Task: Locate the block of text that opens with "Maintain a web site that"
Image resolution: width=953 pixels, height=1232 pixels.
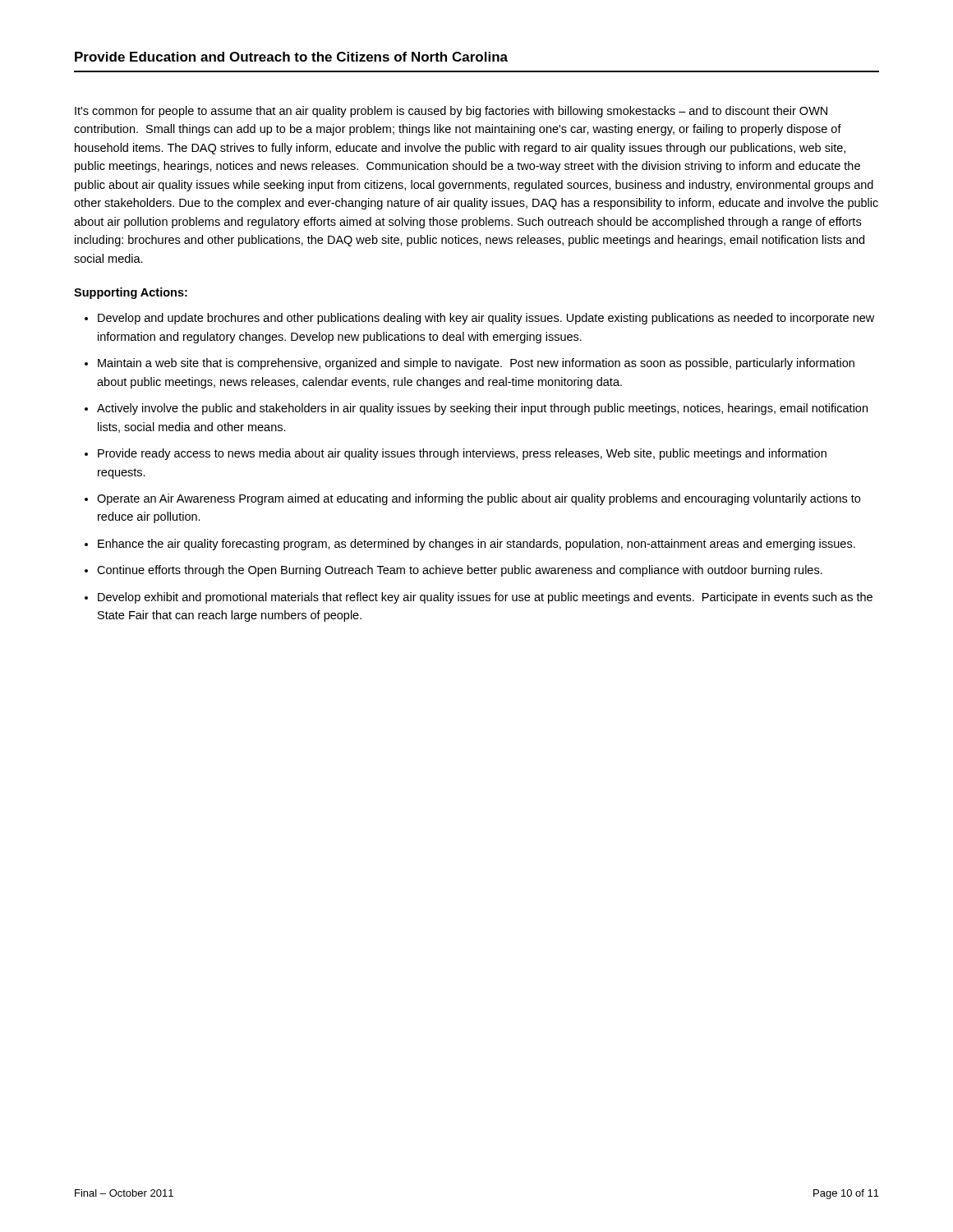Action: click(x=476, y=372)
